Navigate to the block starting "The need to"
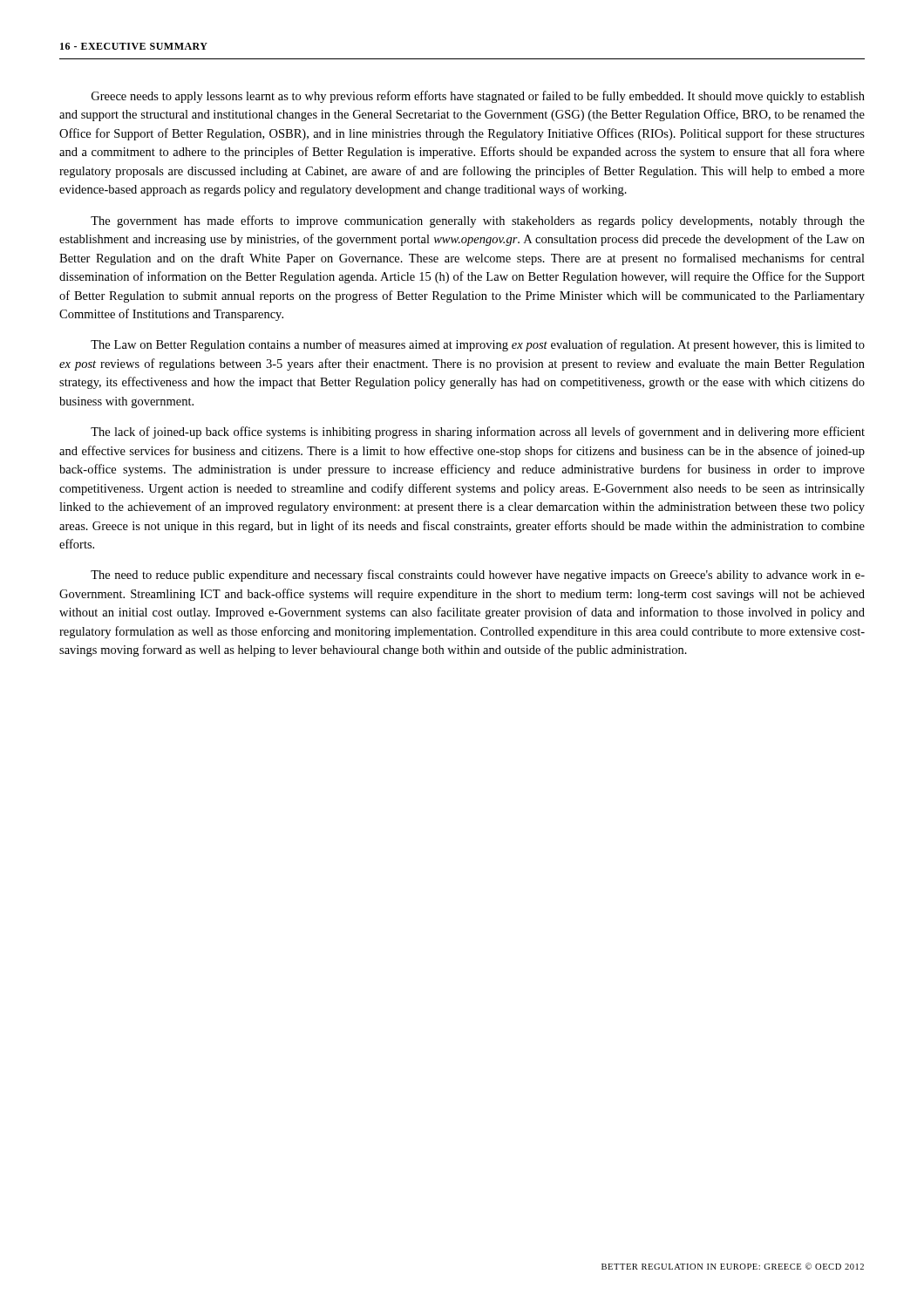Viewport: 924px width, 1308px height. 462,612
